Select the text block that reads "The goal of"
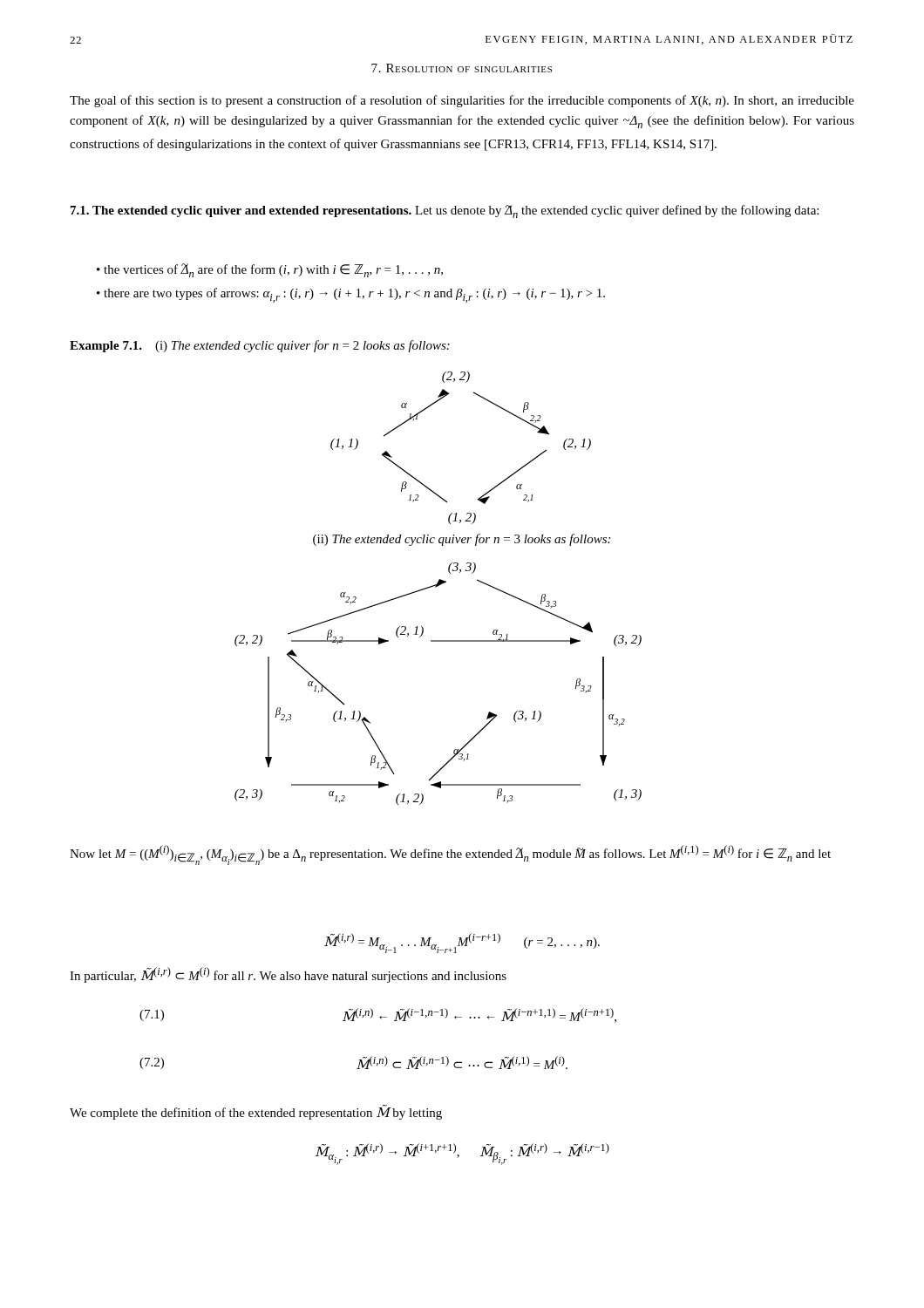 pos(462,122)
